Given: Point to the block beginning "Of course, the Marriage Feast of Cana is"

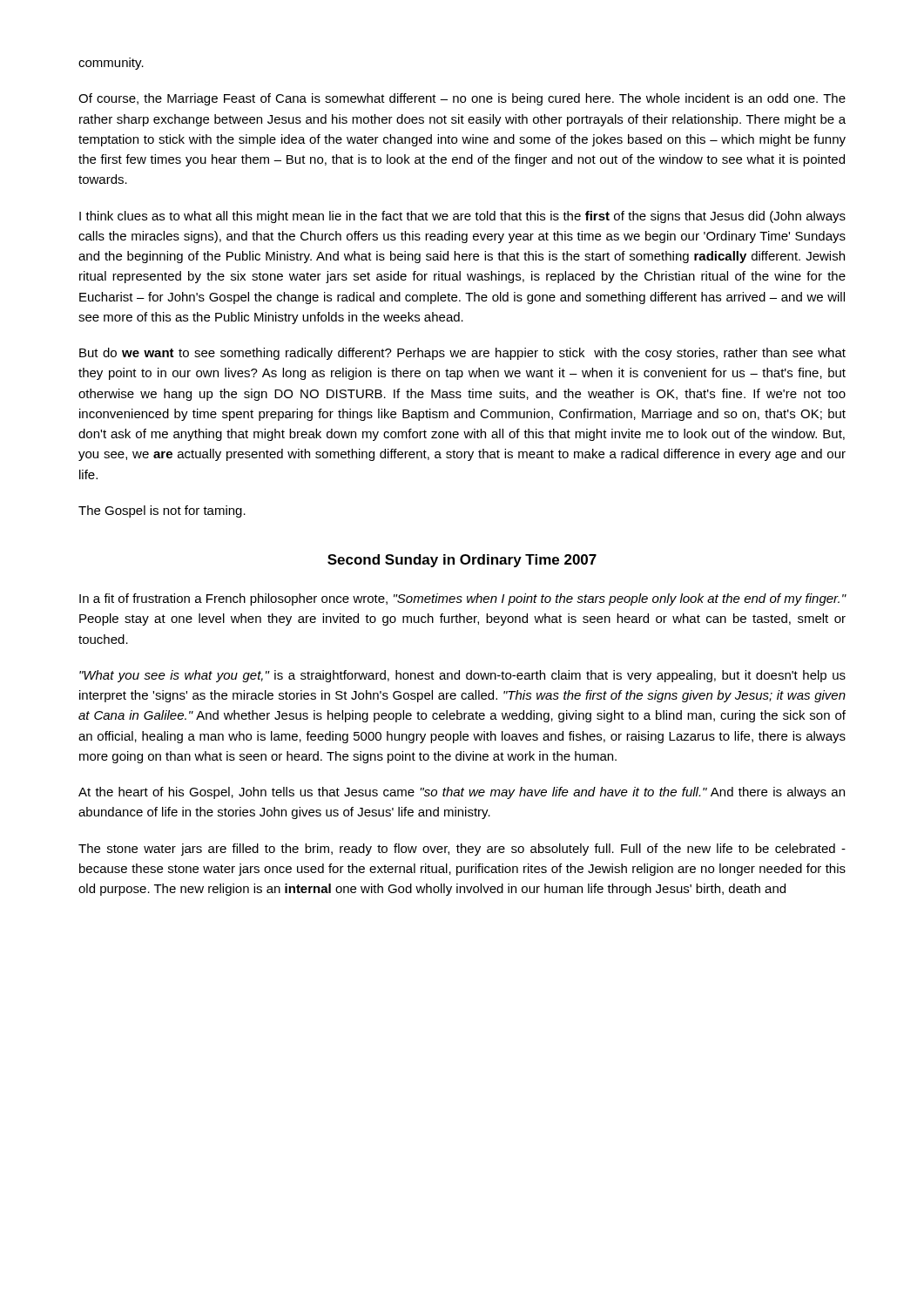Looking at the screenshot, I should (x=462, y=139).
